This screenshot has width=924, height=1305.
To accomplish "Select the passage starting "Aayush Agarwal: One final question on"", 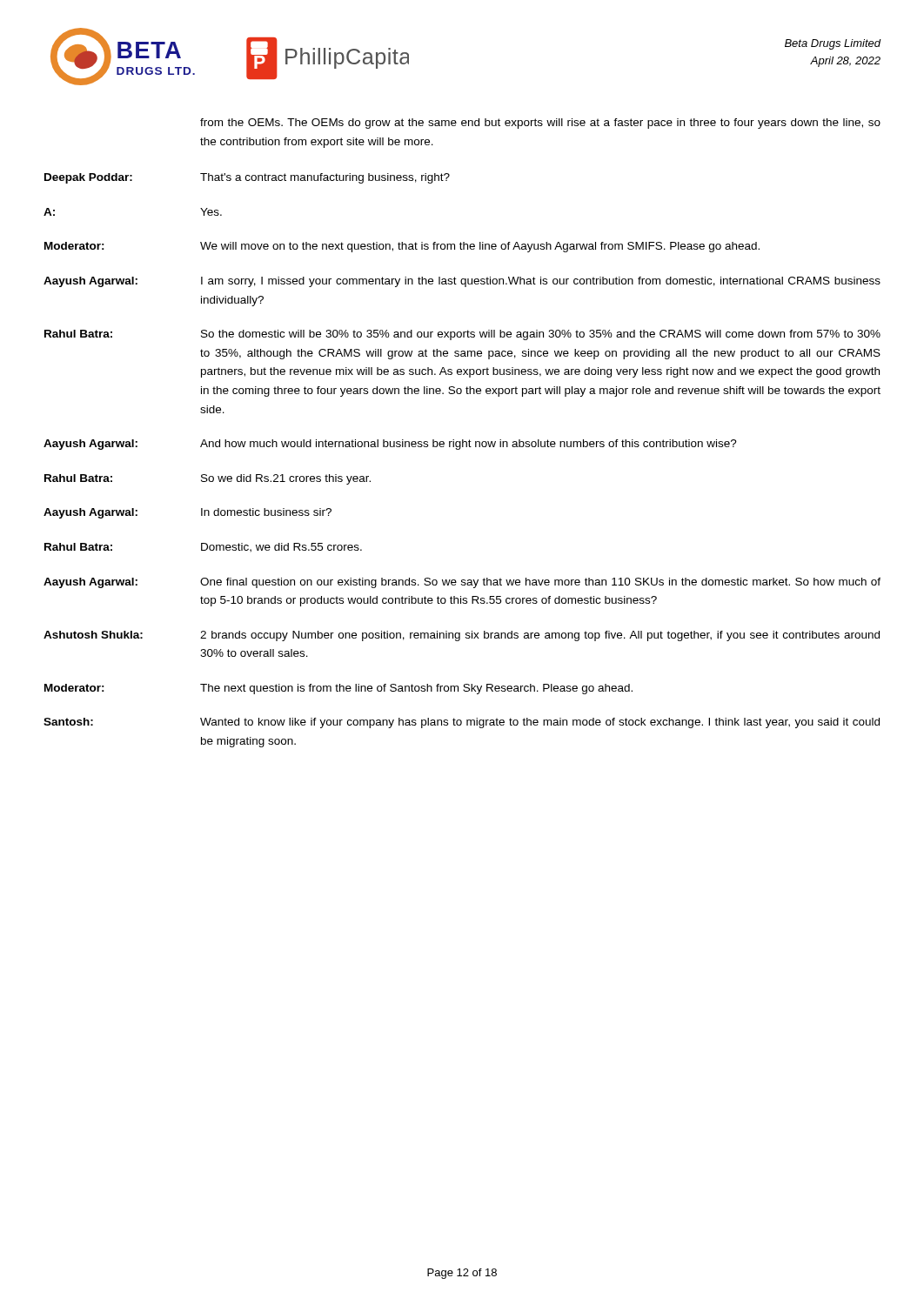I will (462, 591).
